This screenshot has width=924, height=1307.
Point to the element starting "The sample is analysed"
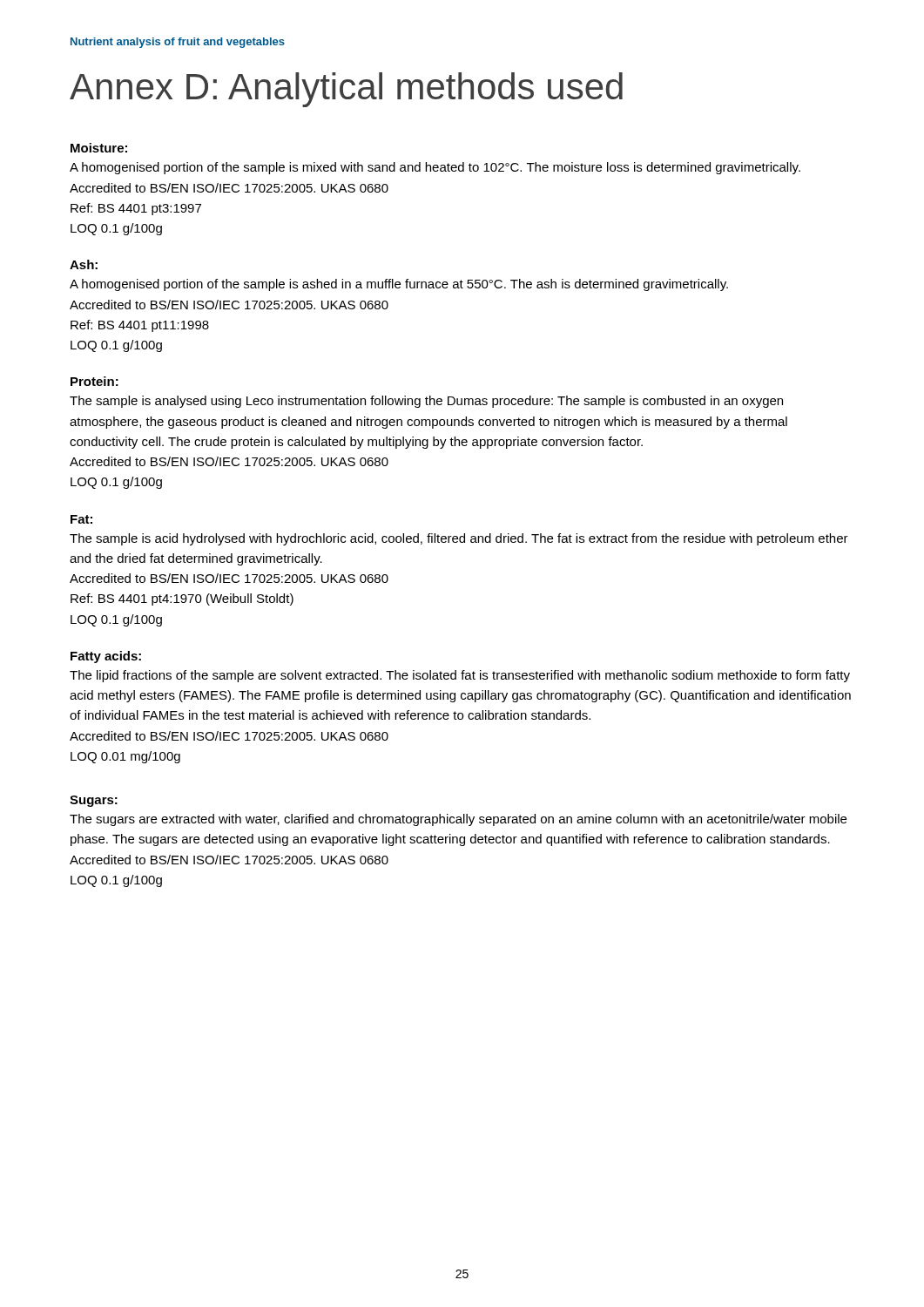click(x=429, y=441)
